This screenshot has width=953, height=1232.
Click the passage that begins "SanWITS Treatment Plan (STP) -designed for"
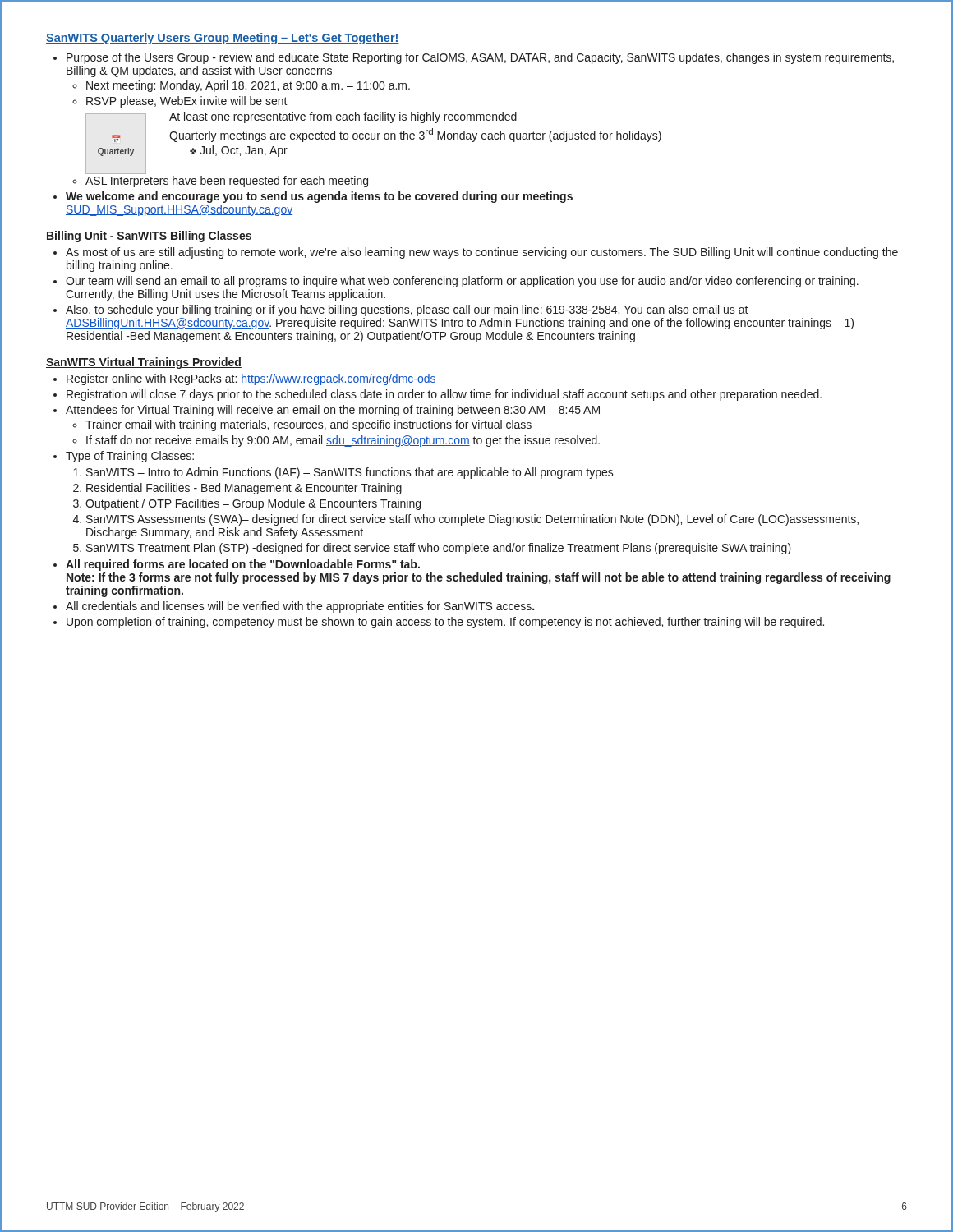438,548
